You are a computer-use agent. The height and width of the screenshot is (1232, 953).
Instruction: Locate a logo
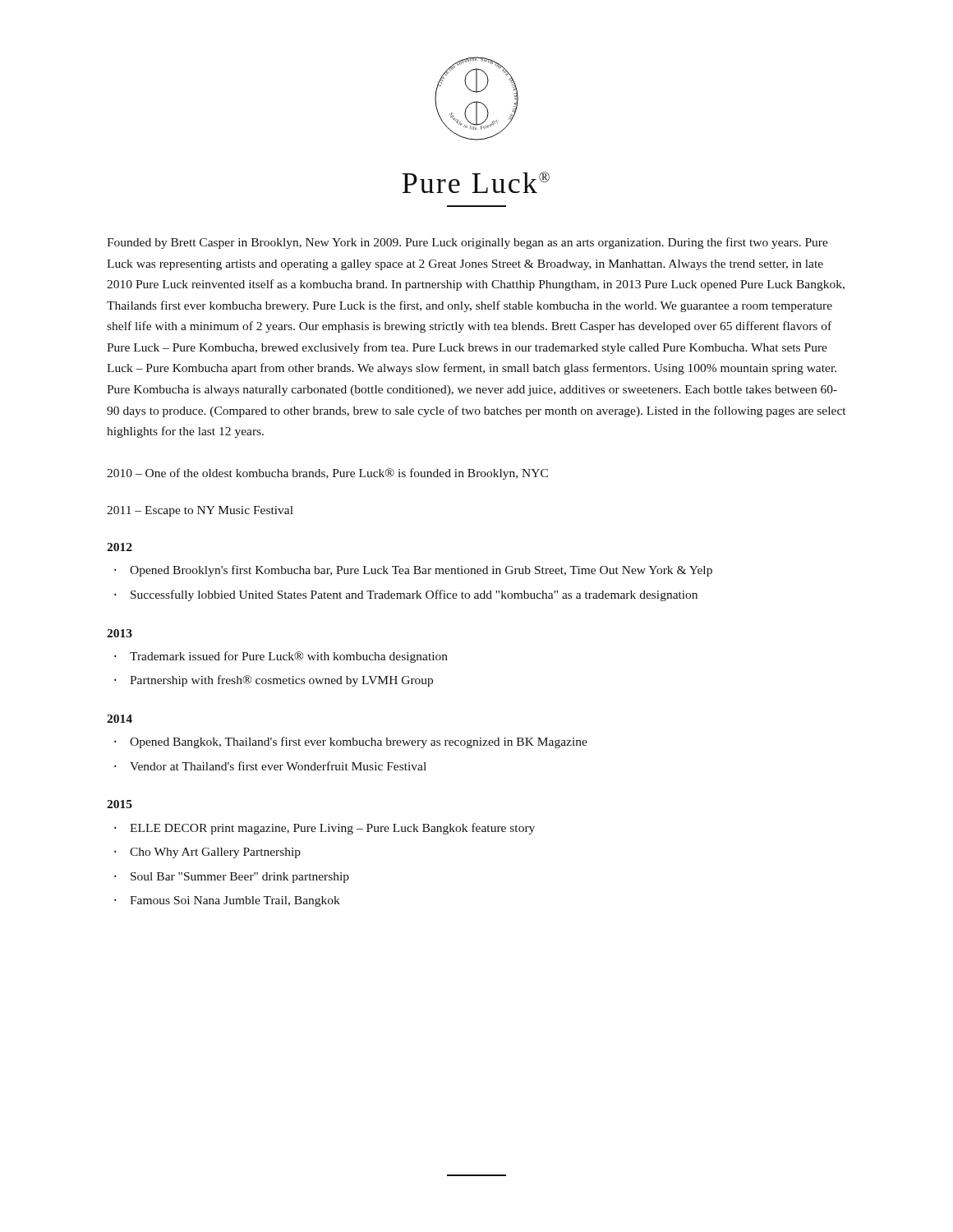tap(476, 100)
